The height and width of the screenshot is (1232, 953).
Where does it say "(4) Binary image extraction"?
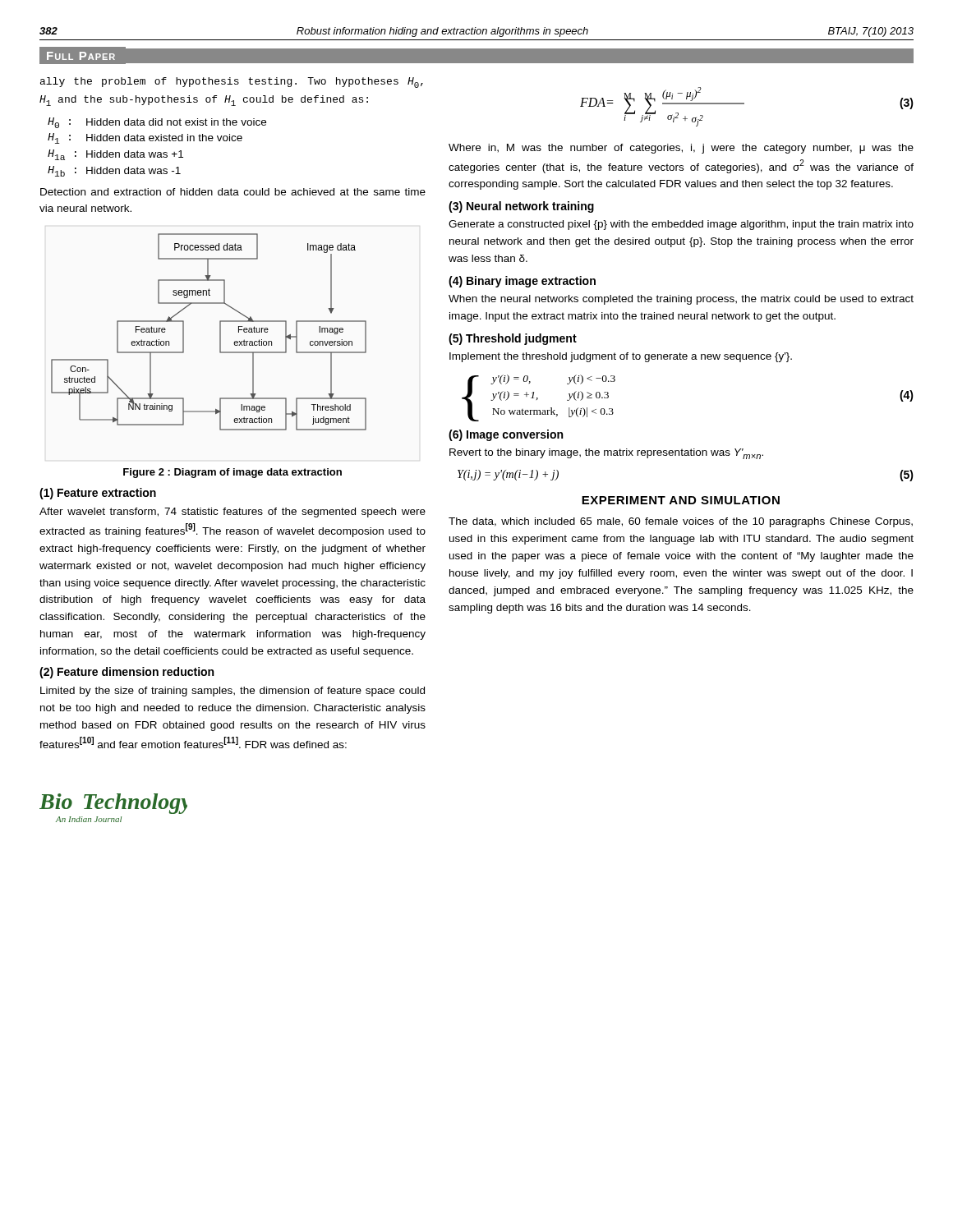coord(522,281)
